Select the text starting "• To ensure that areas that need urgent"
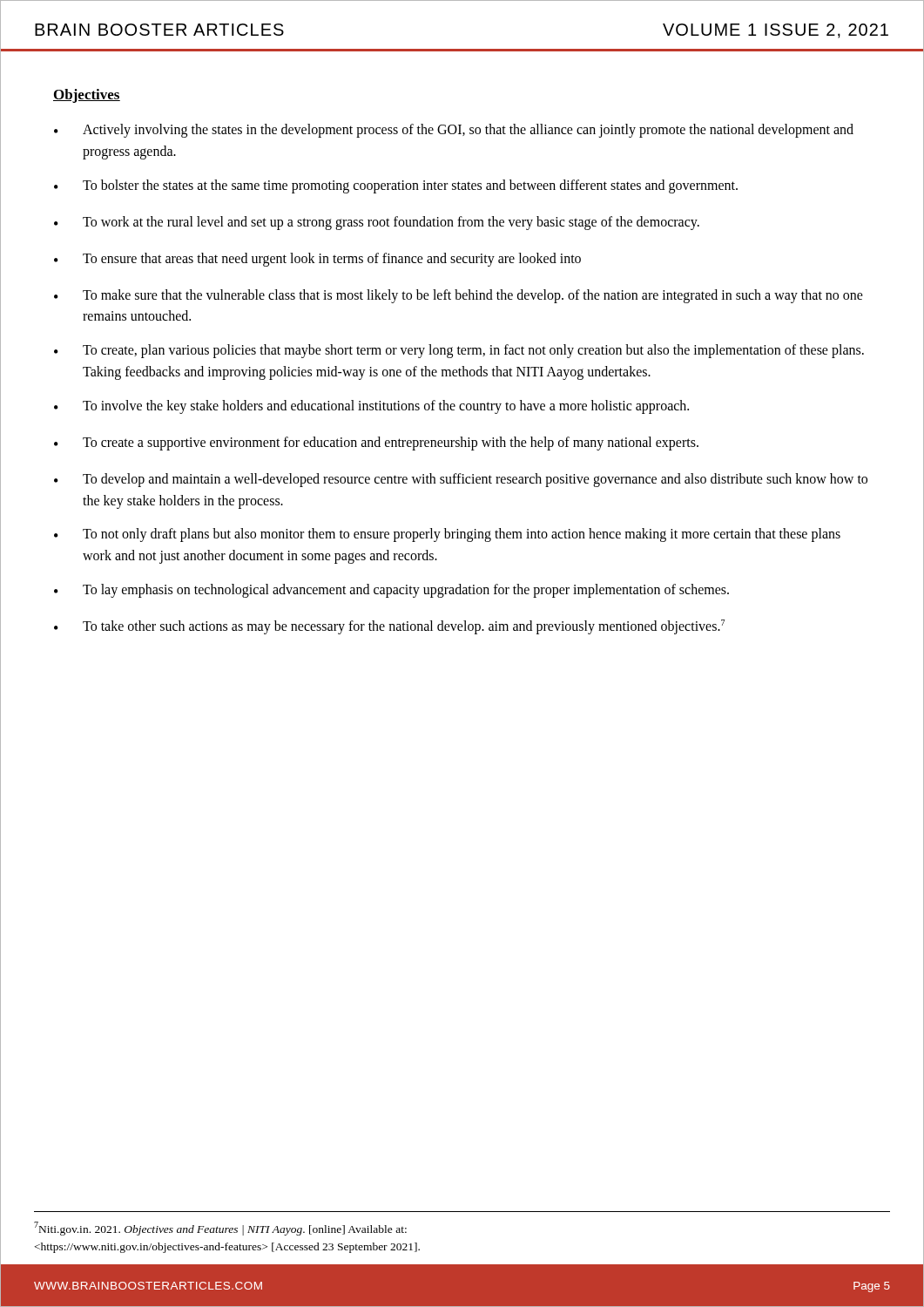Screen dimensions: 1307x924 [x=462, y=260]
